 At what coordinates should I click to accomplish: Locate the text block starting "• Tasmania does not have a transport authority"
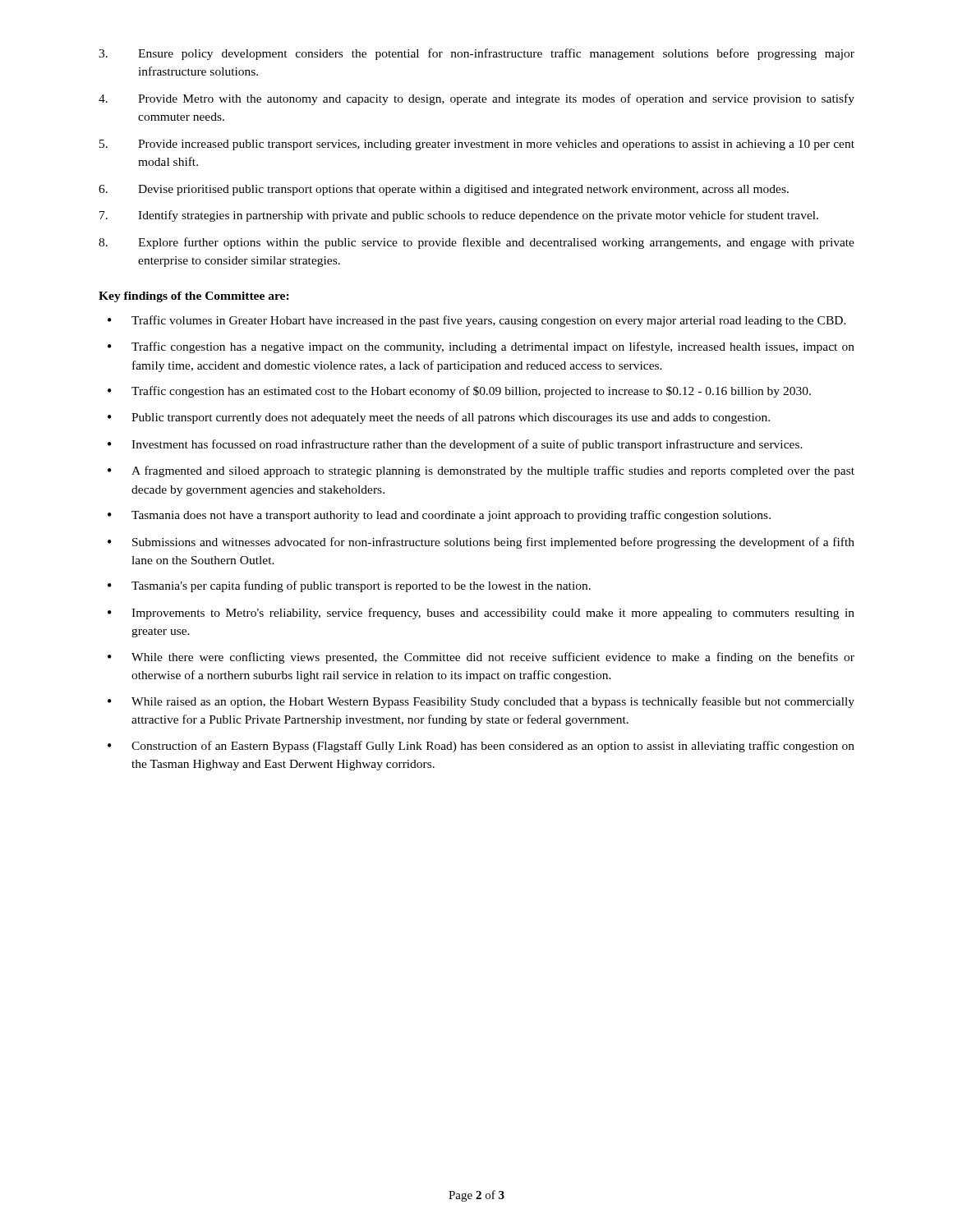pyautogui.click(x=476, y=516)
